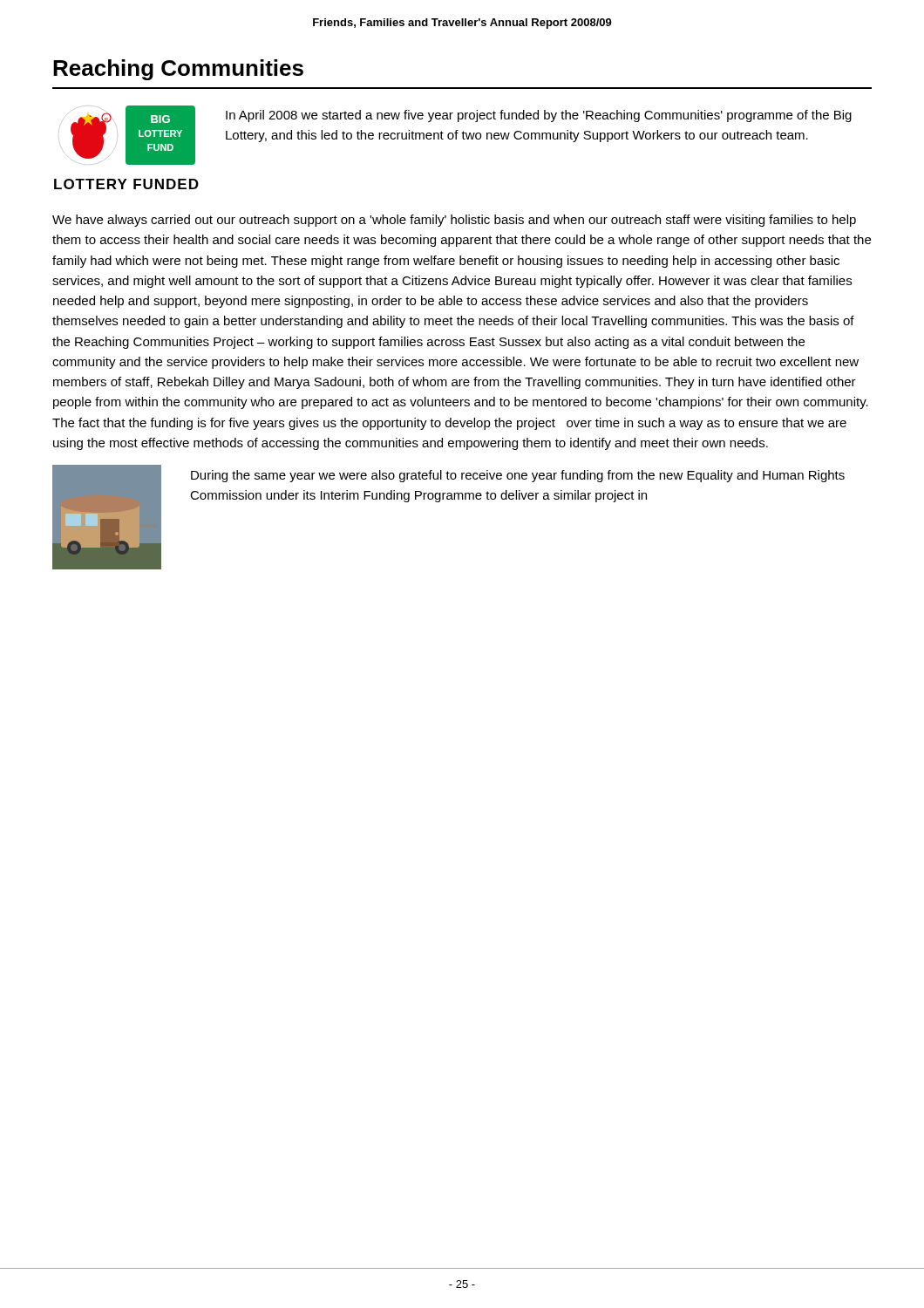This screenshot has width=924, height=1308.
Task: Navigate to the text block starting "In April 2008 we"
Action: point(538,125)
